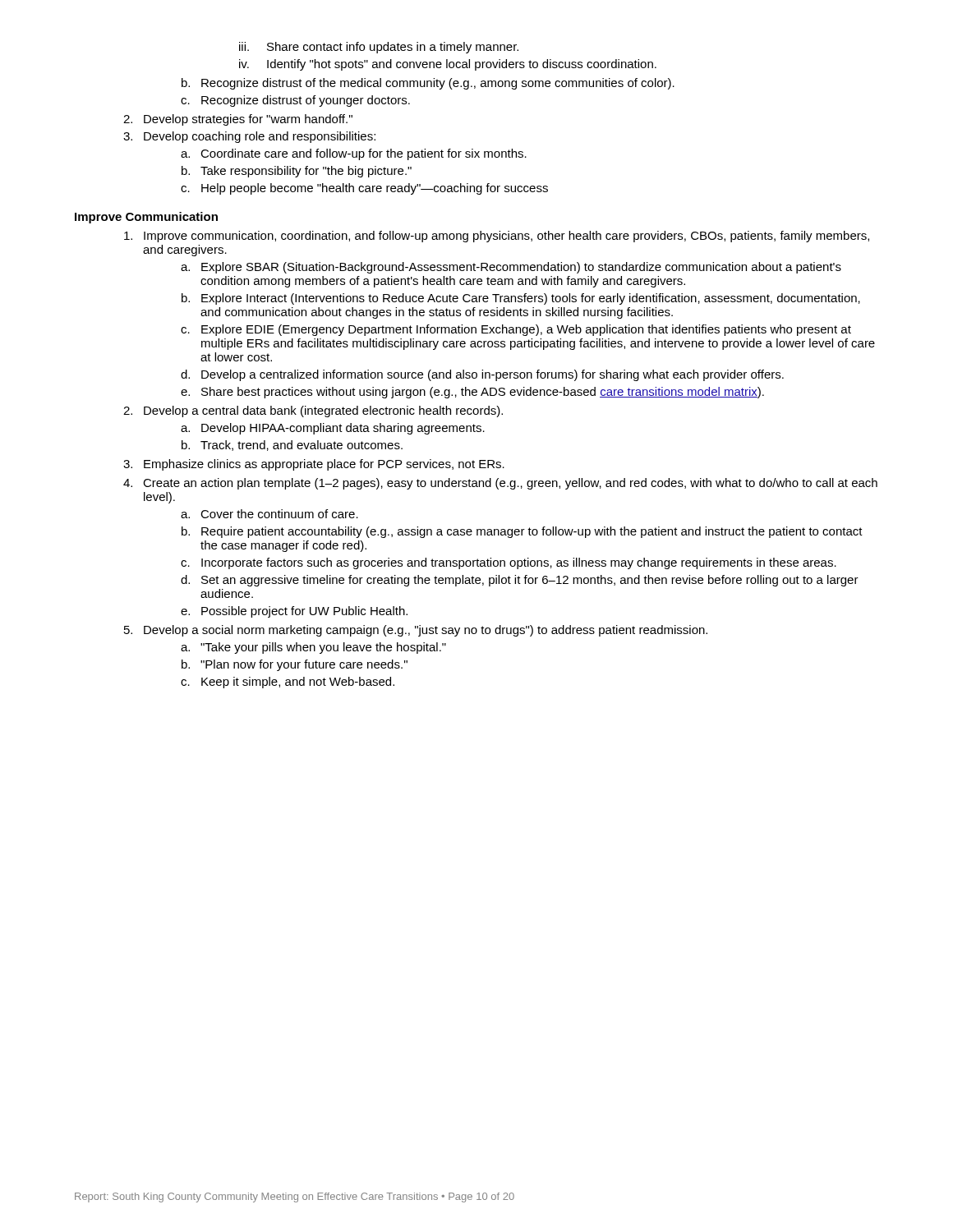Find the element starting "c. Keep it simple, and not Web-based."

(288, 683)
